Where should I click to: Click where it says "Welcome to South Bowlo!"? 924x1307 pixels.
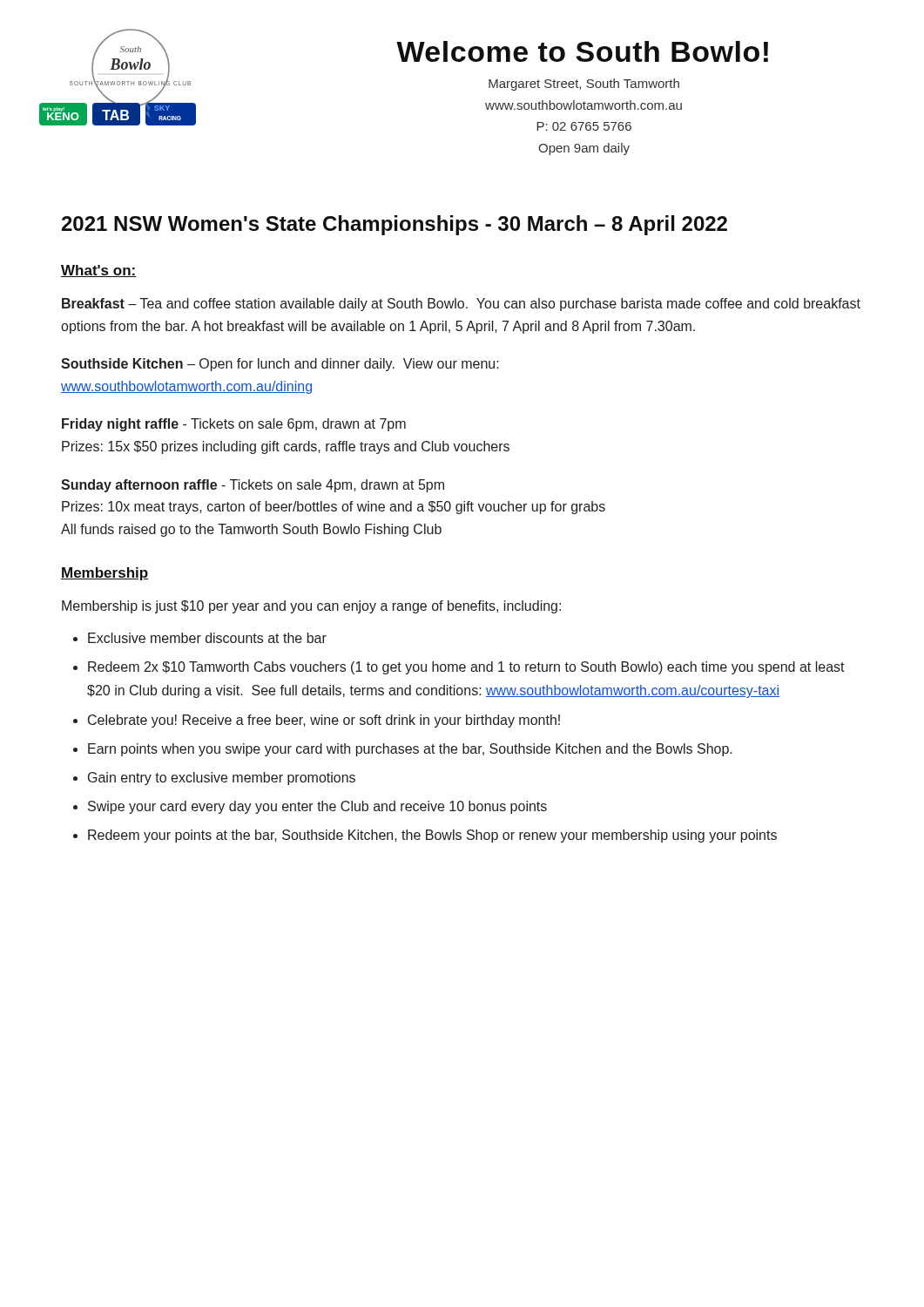click(x=584, y=52)
